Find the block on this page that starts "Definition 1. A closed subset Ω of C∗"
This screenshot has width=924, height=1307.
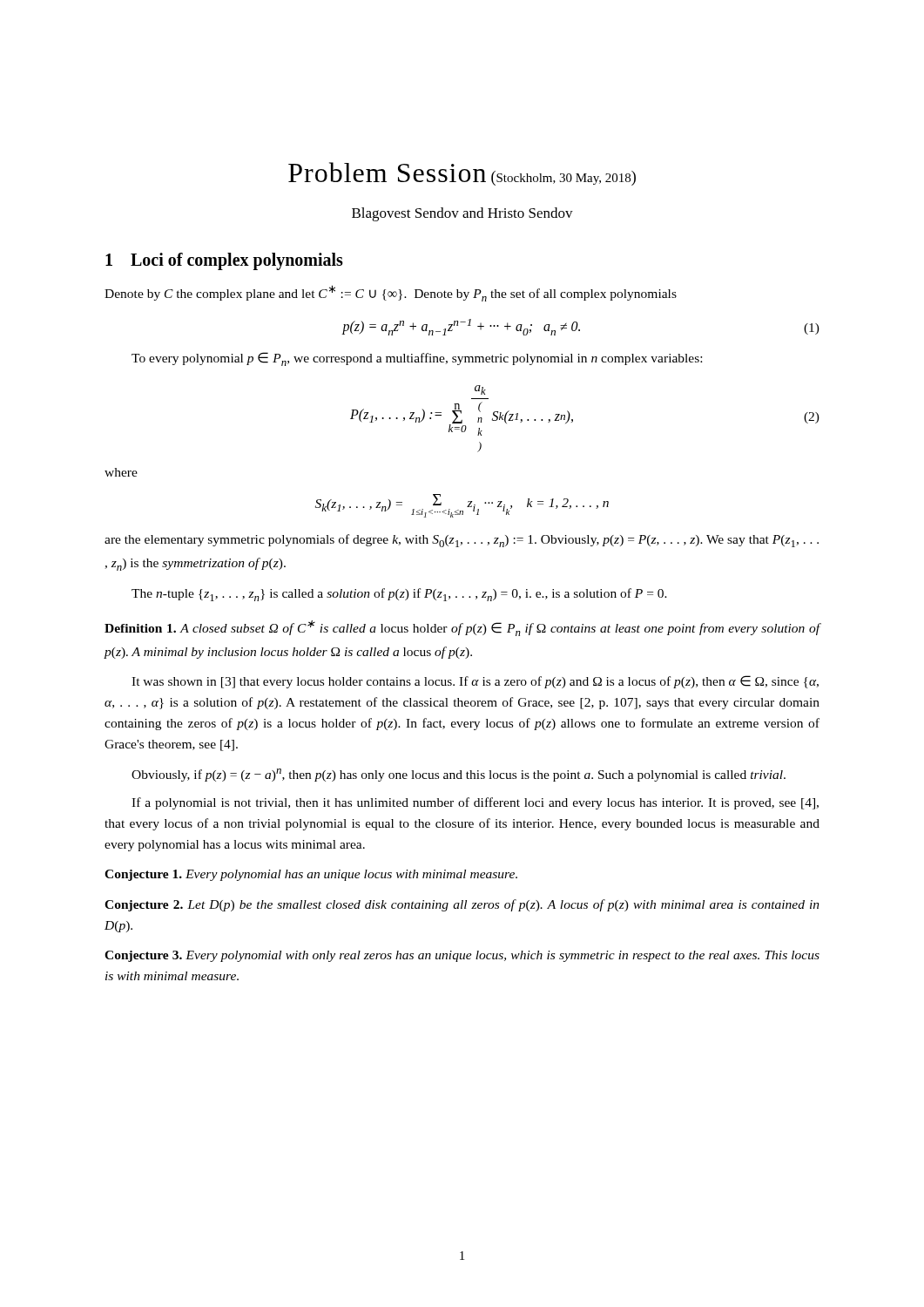pos(462,639)
